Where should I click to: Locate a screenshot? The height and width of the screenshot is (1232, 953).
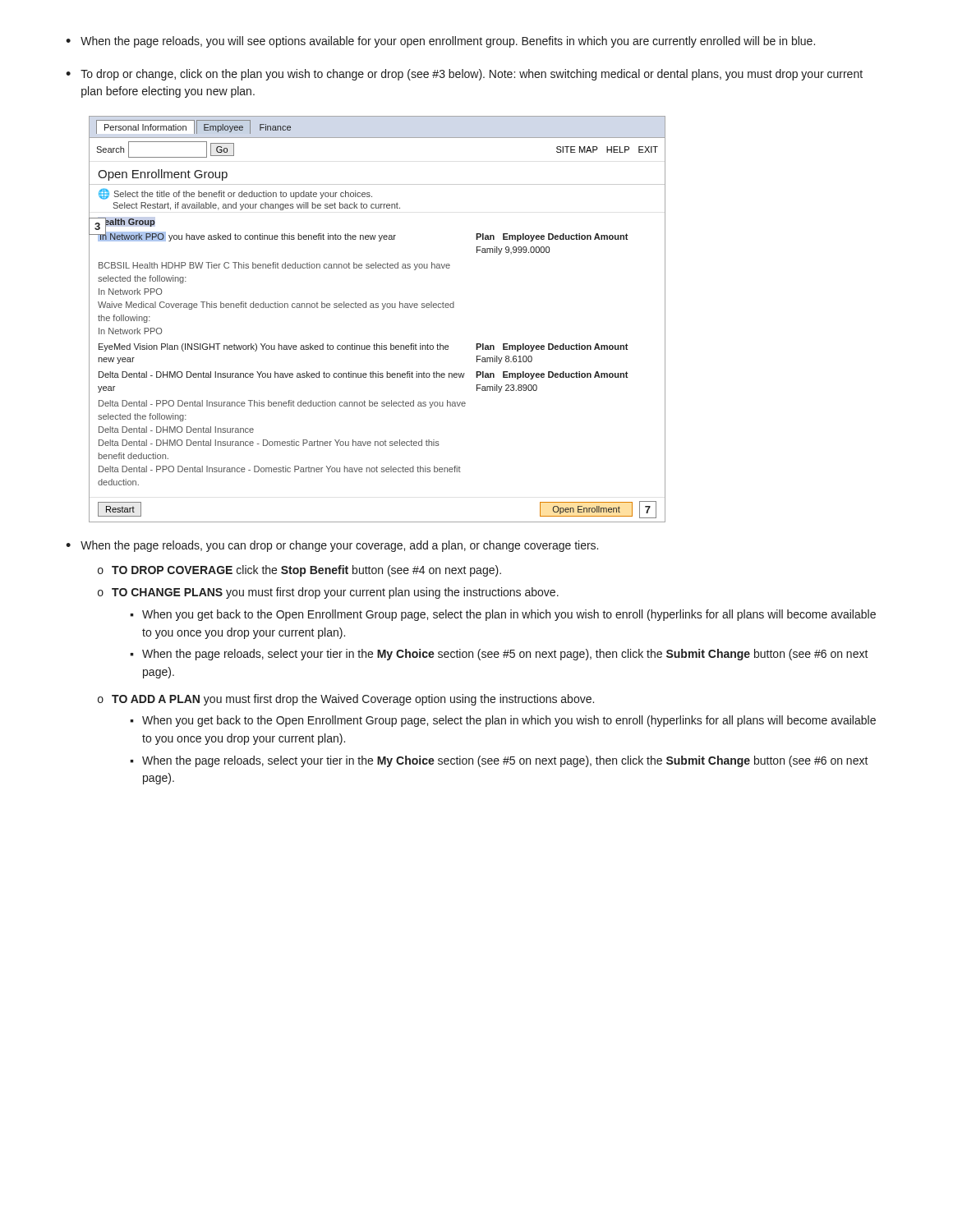[x=488, y=319]
